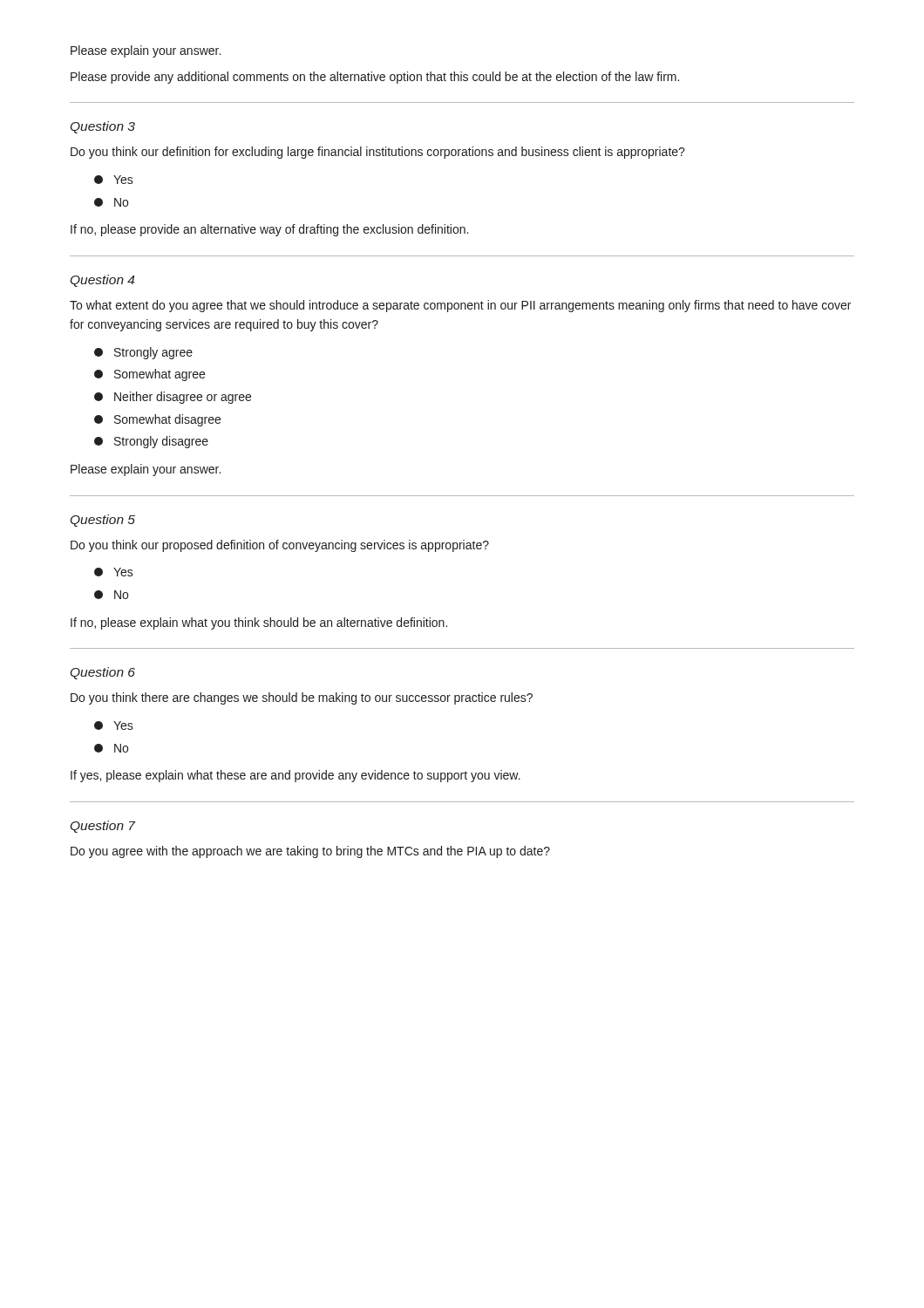The height and width of the screenshot is (1308, 924).
Task: Point to "Somewhat agree"
Action: (150, 375)
